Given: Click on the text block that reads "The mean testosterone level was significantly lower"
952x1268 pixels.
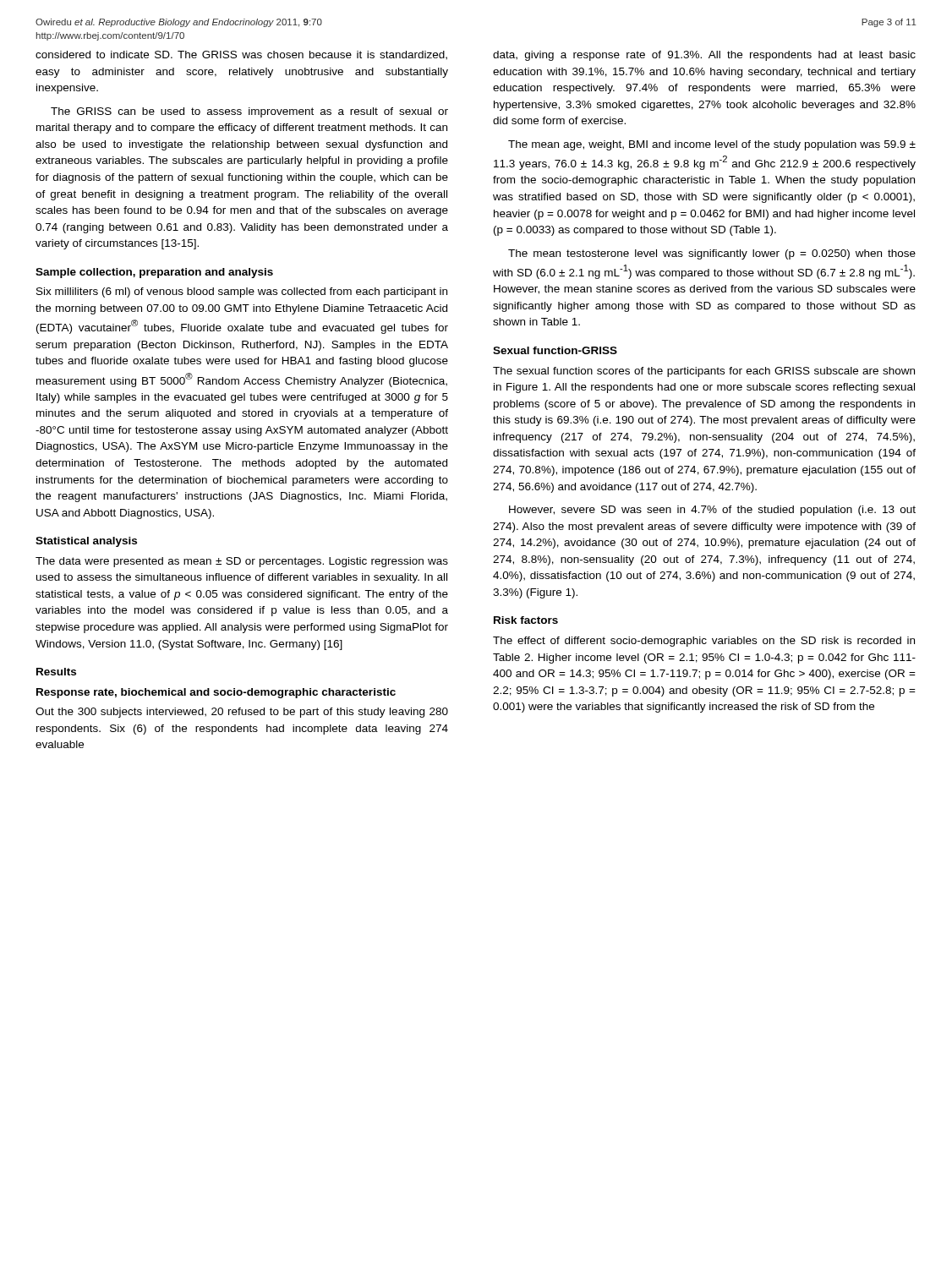Looking at the screenshot, I should [x=704, y=288].
